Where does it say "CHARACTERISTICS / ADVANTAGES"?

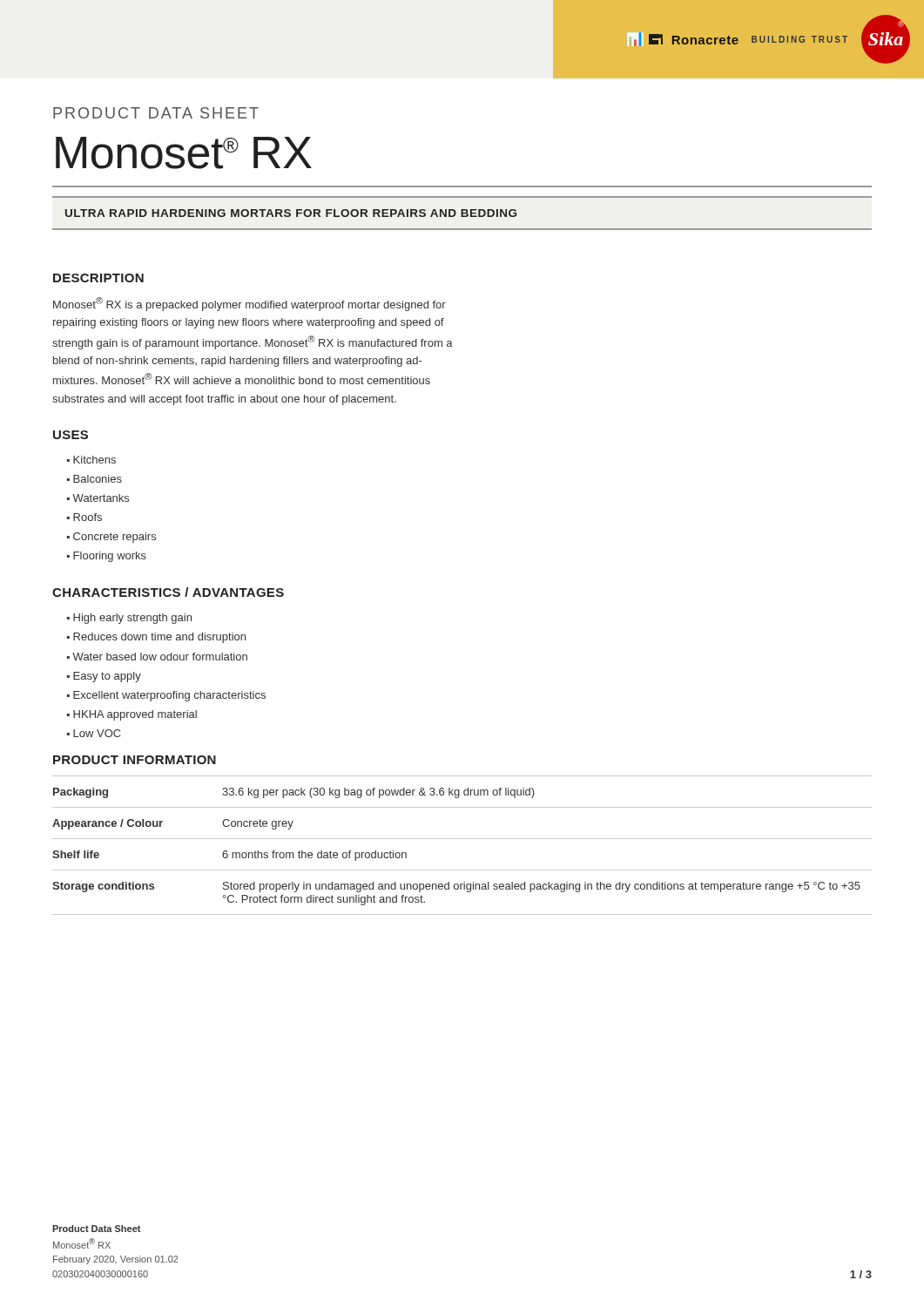click(x=168, y=592)
